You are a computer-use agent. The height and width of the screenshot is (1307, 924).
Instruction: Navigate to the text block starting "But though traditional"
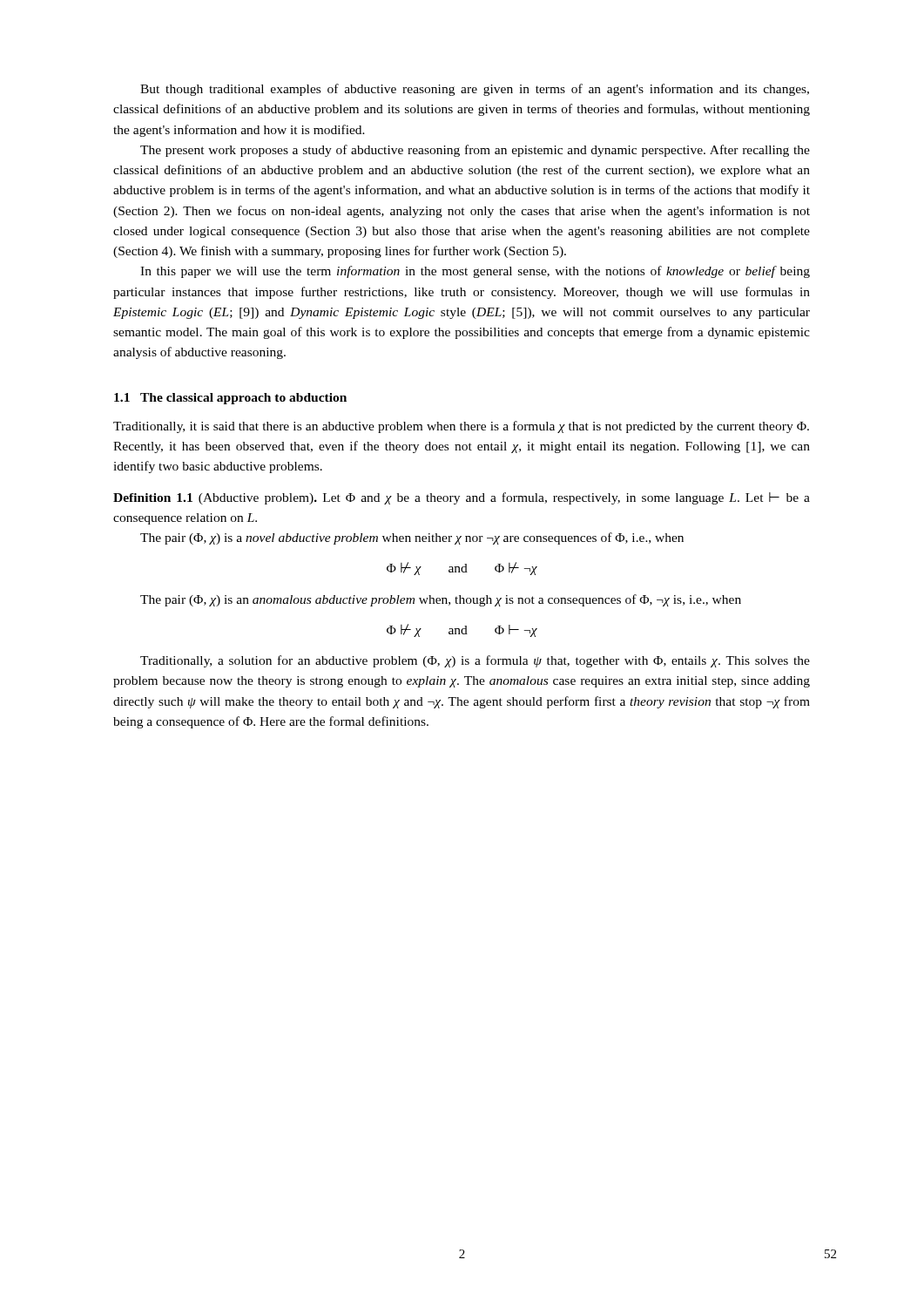462,109
